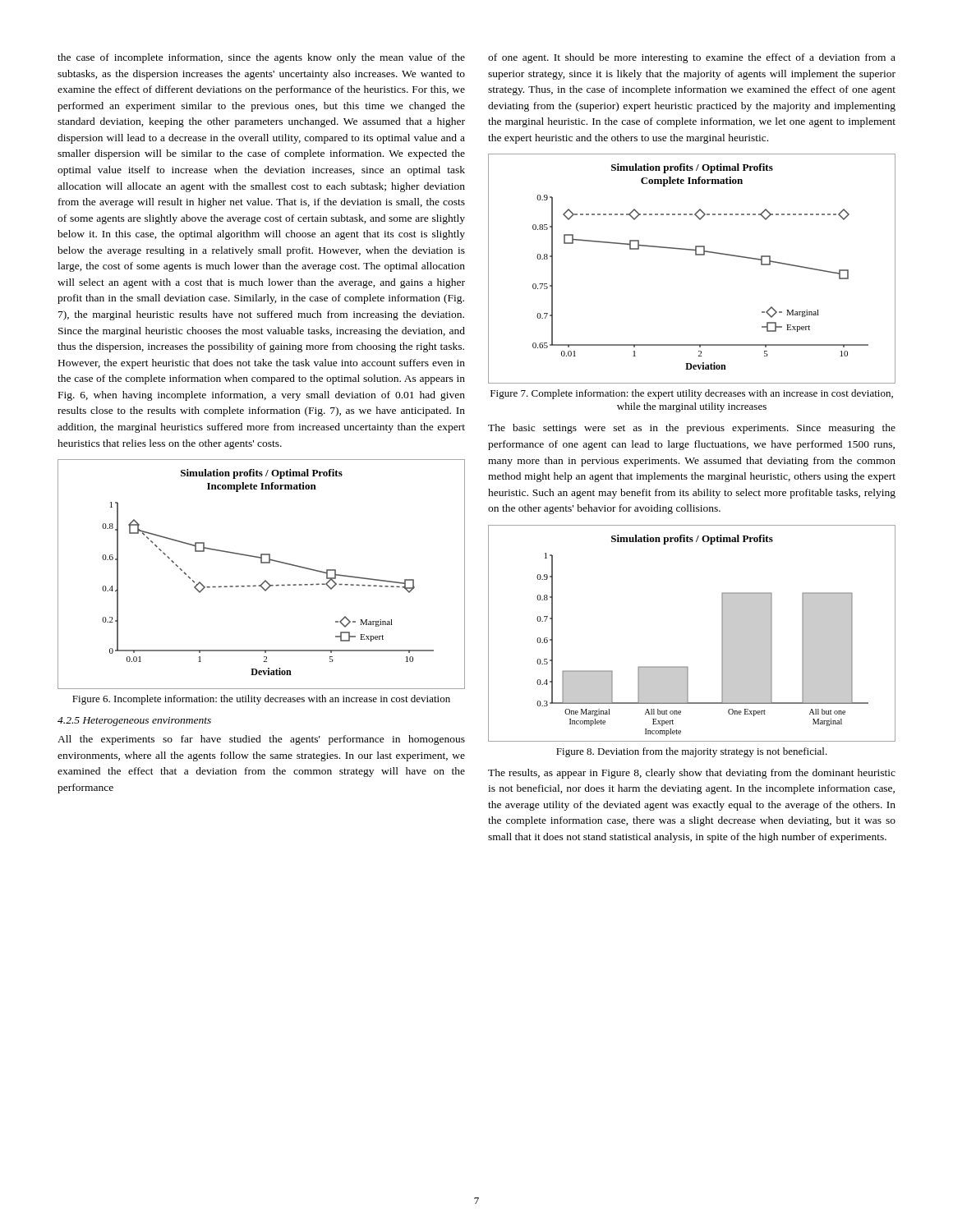Select the text block with the text "The basic settings were set as in"
The width and height of the screenshot is (953, 1232).
692,468
